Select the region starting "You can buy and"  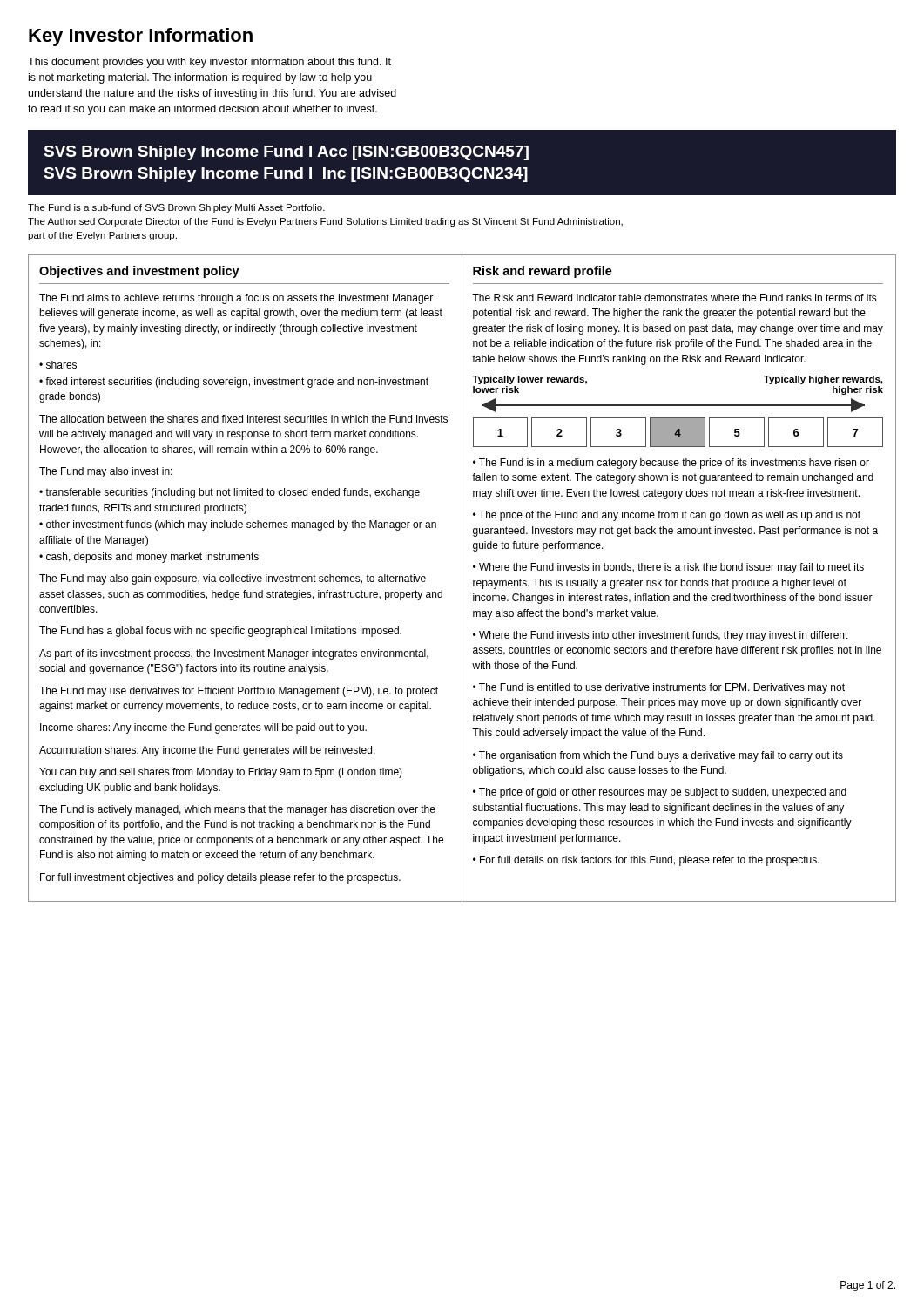244,780
